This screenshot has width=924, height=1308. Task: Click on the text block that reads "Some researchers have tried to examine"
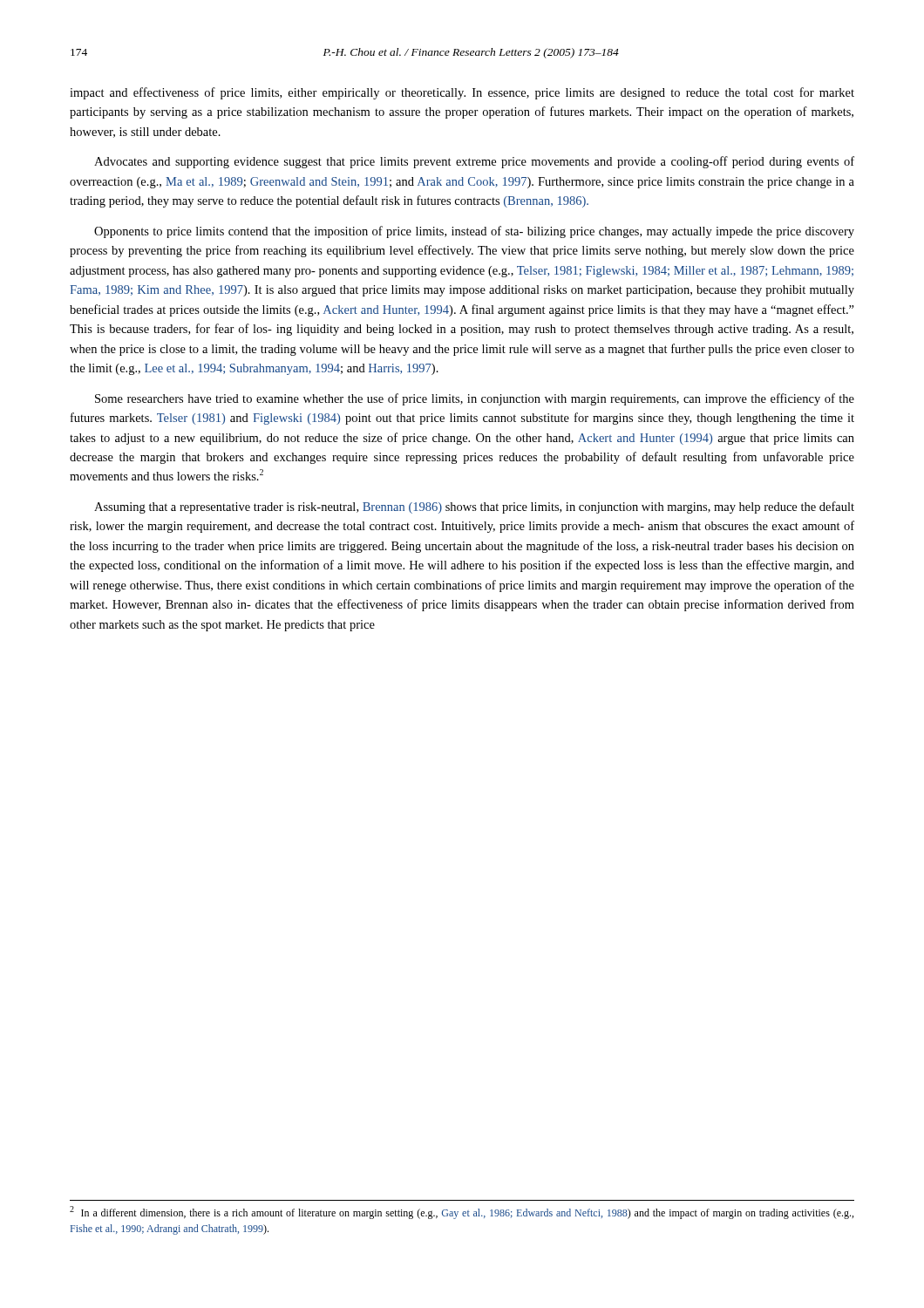click(x=462, y=437)
